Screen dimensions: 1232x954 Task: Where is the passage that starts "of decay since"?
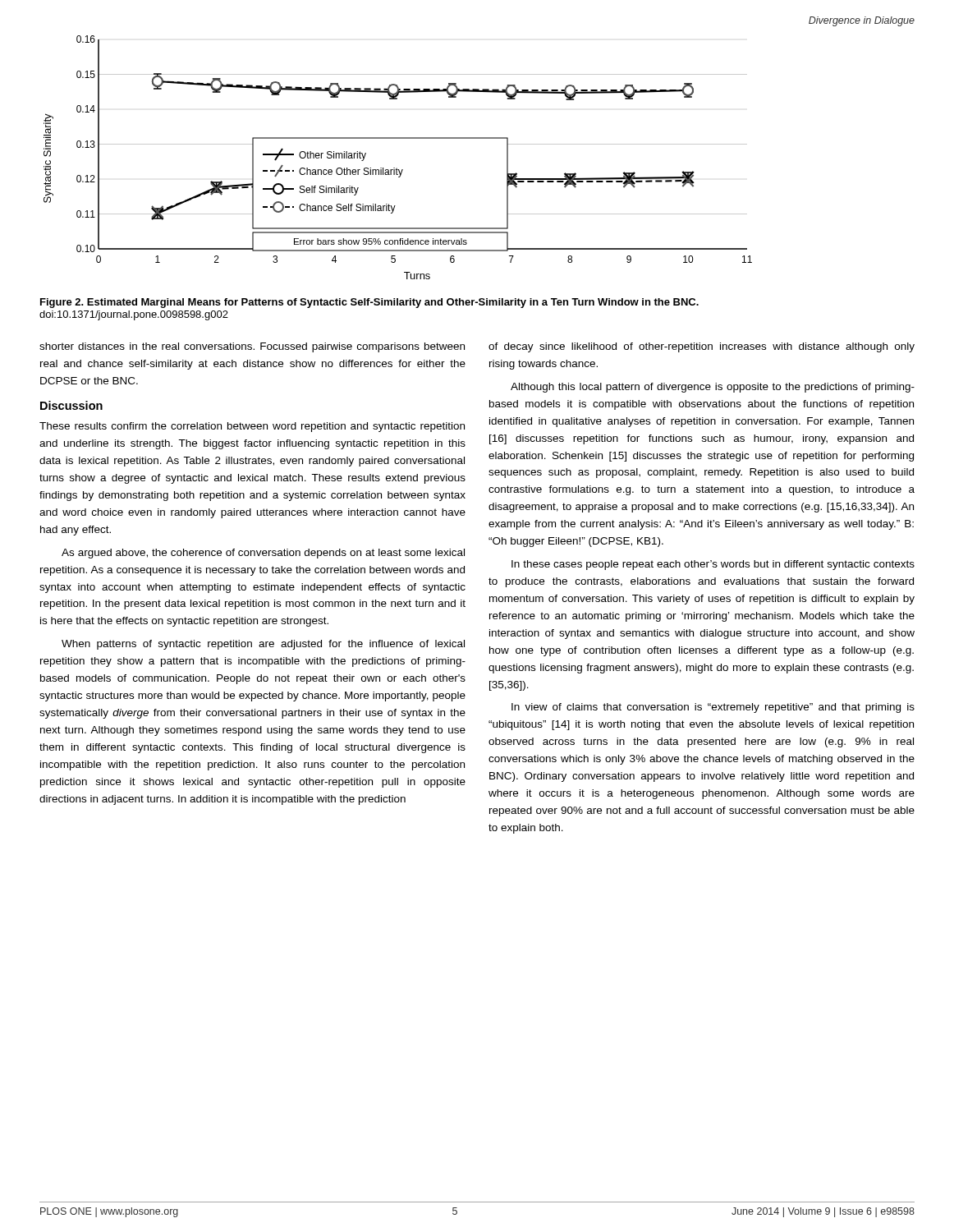click(702, 588)
